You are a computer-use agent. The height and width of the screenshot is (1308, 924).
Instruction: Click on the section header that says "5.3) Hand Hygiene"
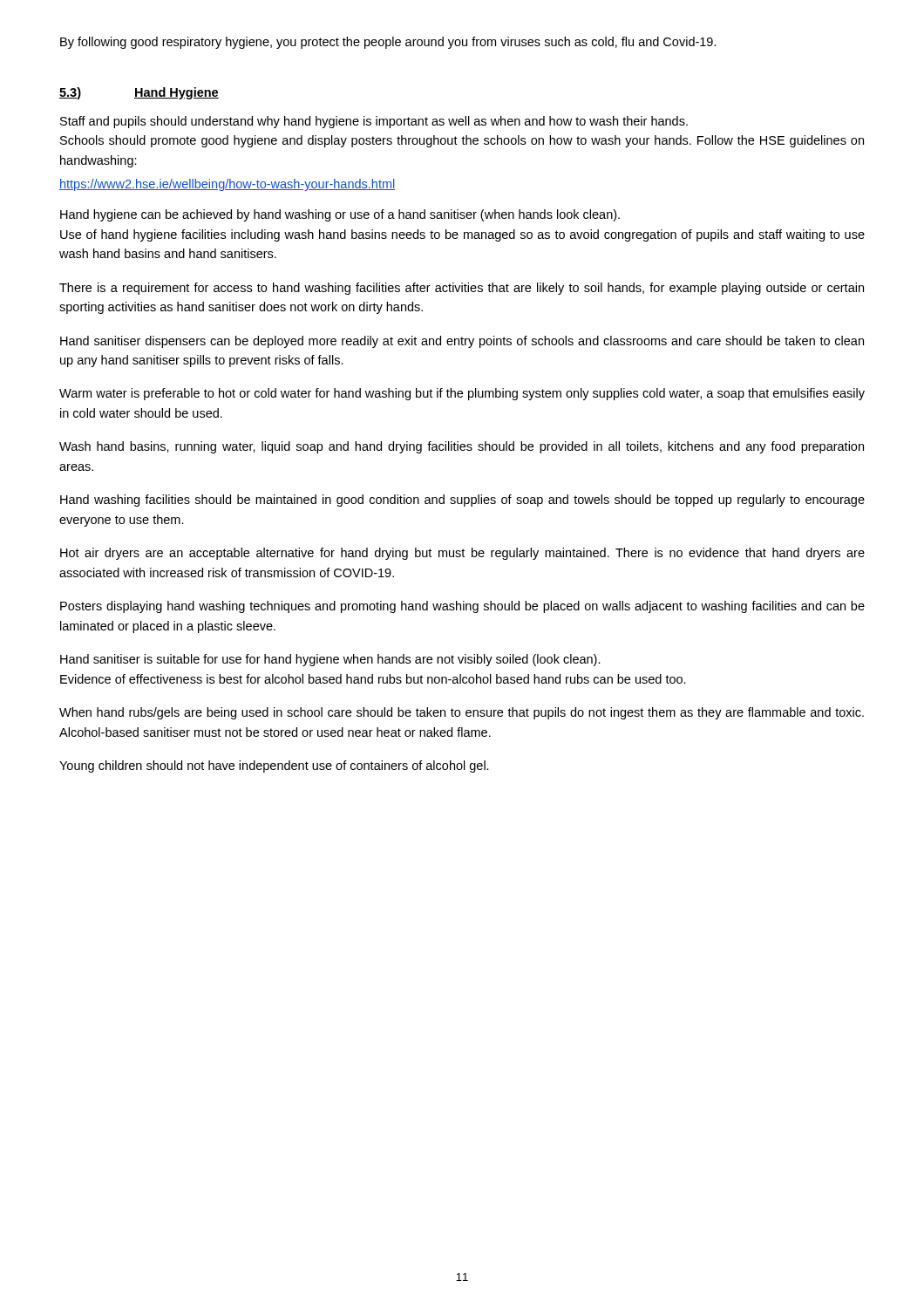[x=139, y=92]
